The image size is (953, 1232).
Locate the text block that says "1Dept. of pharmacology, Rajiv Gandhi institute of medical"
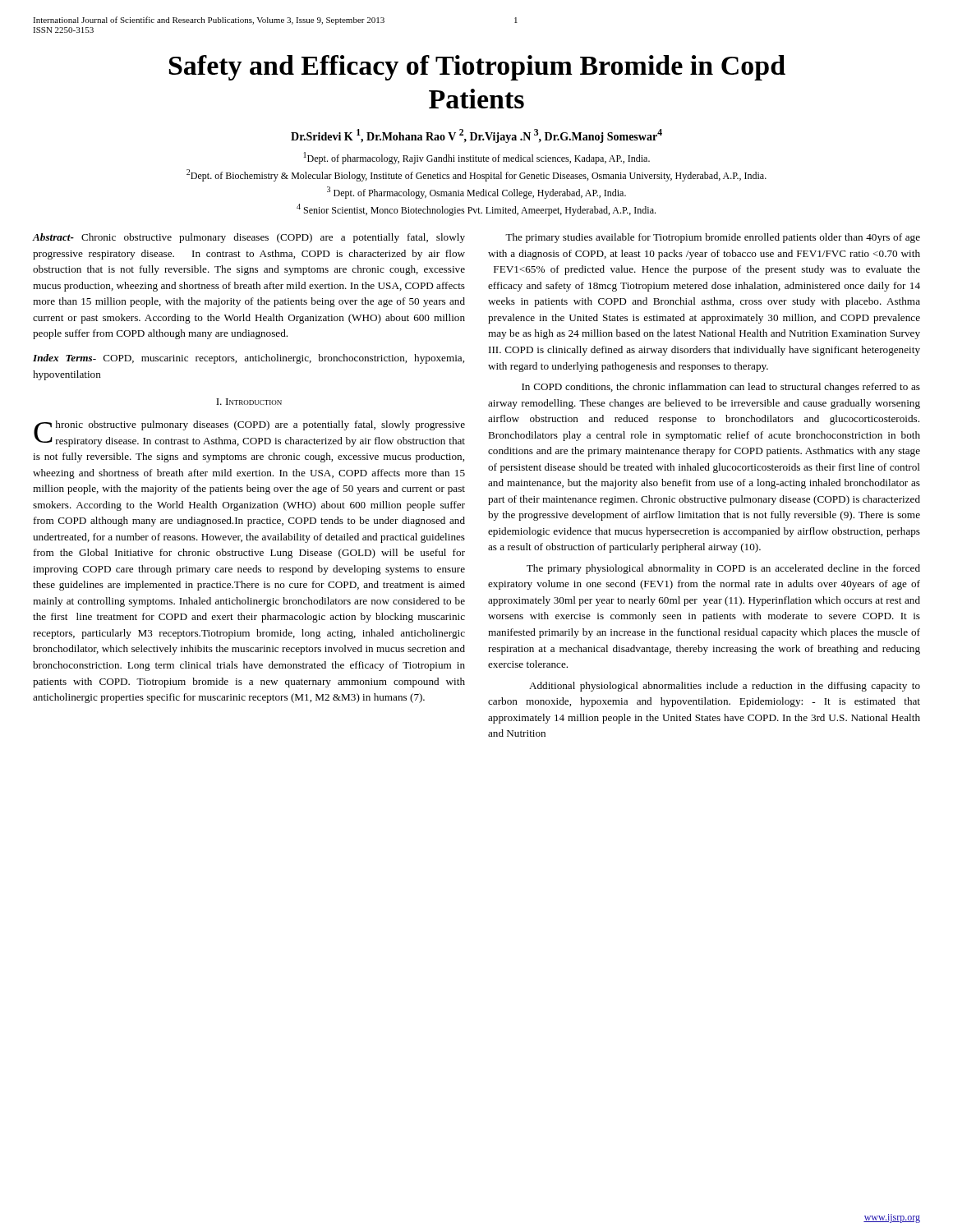(x=476, y=183)
